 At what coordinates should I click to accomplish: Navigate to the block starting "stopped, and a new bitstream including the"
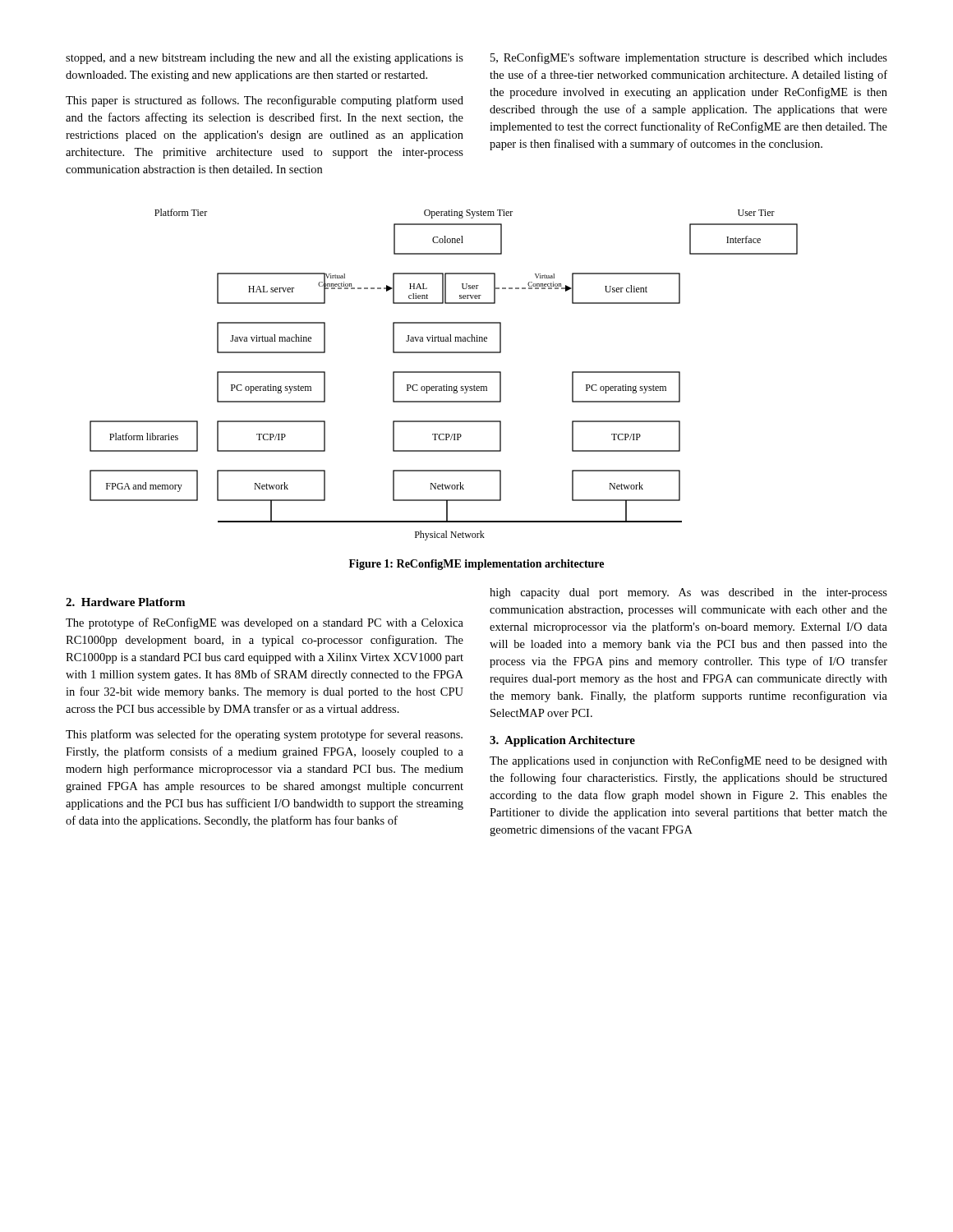(x=265, y=114)
